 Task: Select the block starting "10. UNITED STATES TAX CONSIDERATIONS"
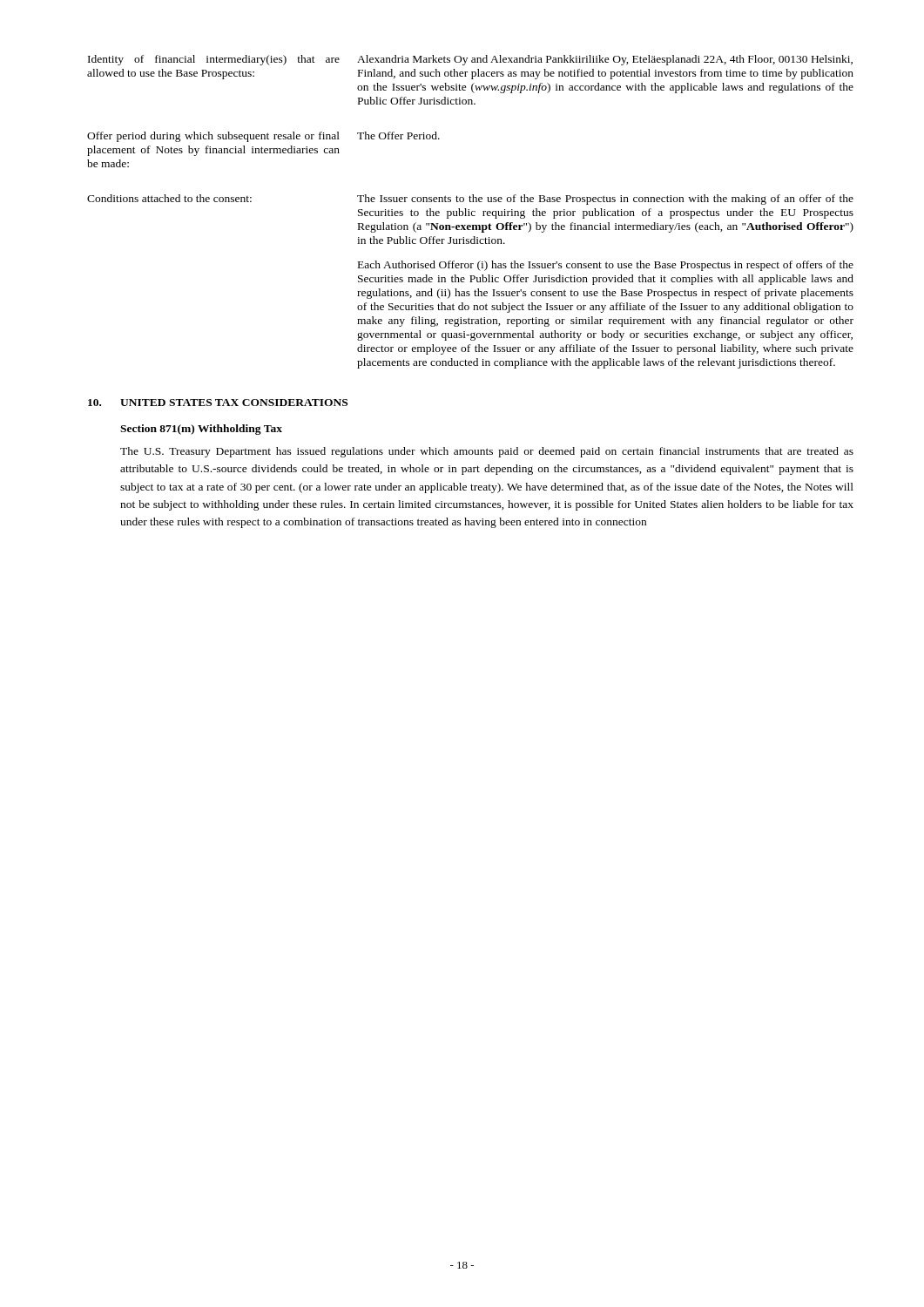coord(218,403)
